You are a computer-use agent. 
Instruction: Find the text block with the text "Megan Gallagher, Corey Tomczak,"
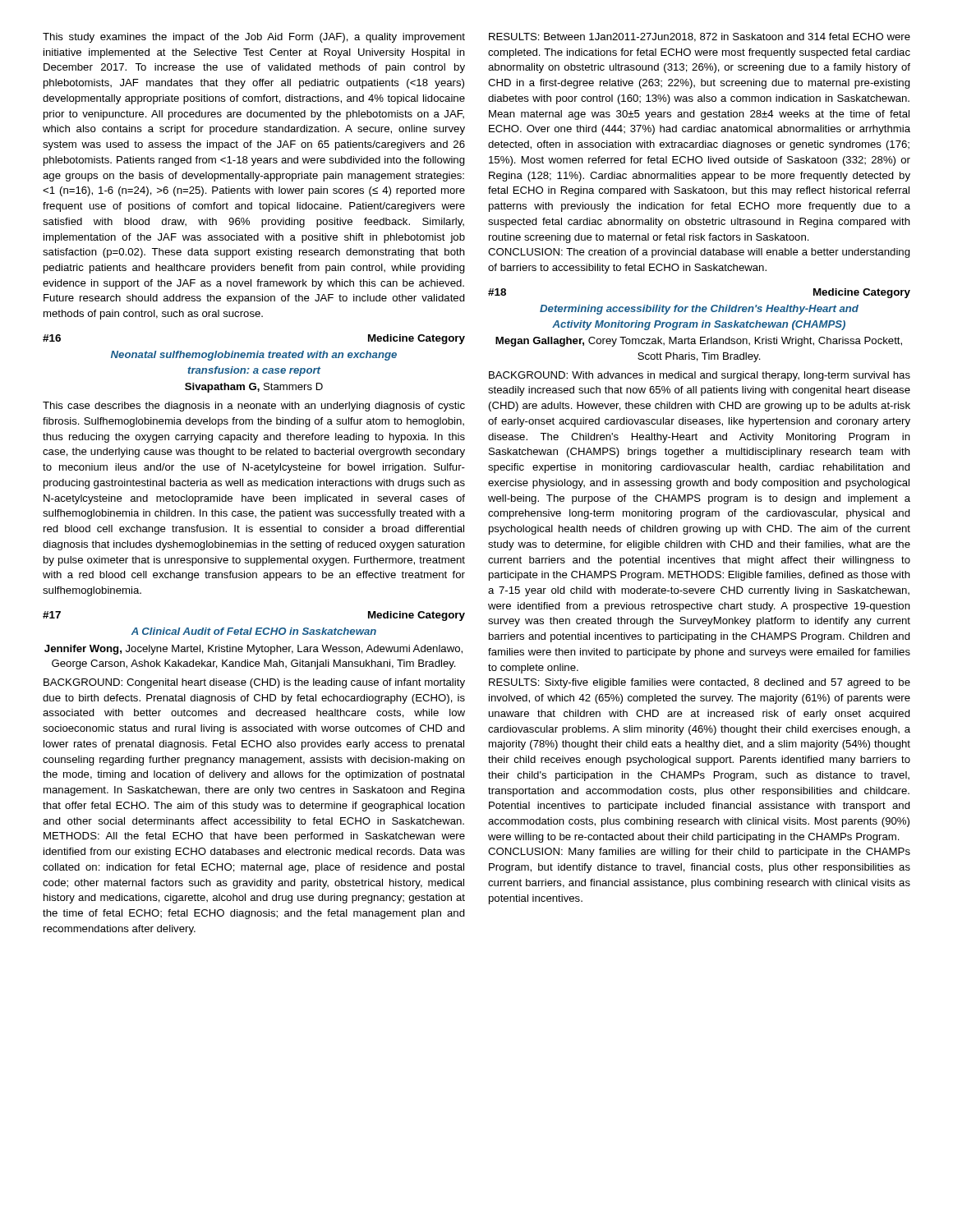(x=699, y=349)
